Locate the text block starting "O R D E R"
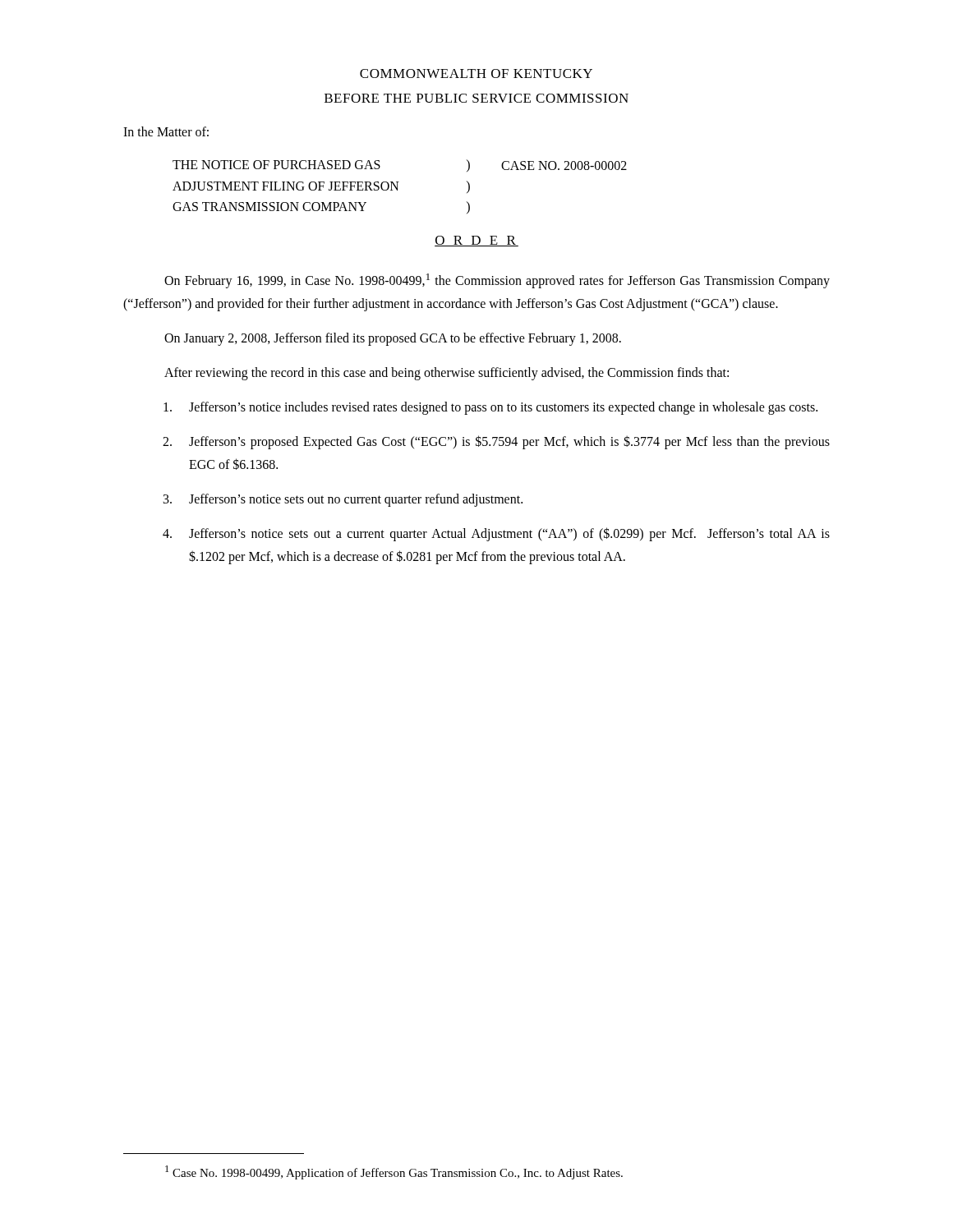Screen dimensions: 1232x953 [476, 240]
